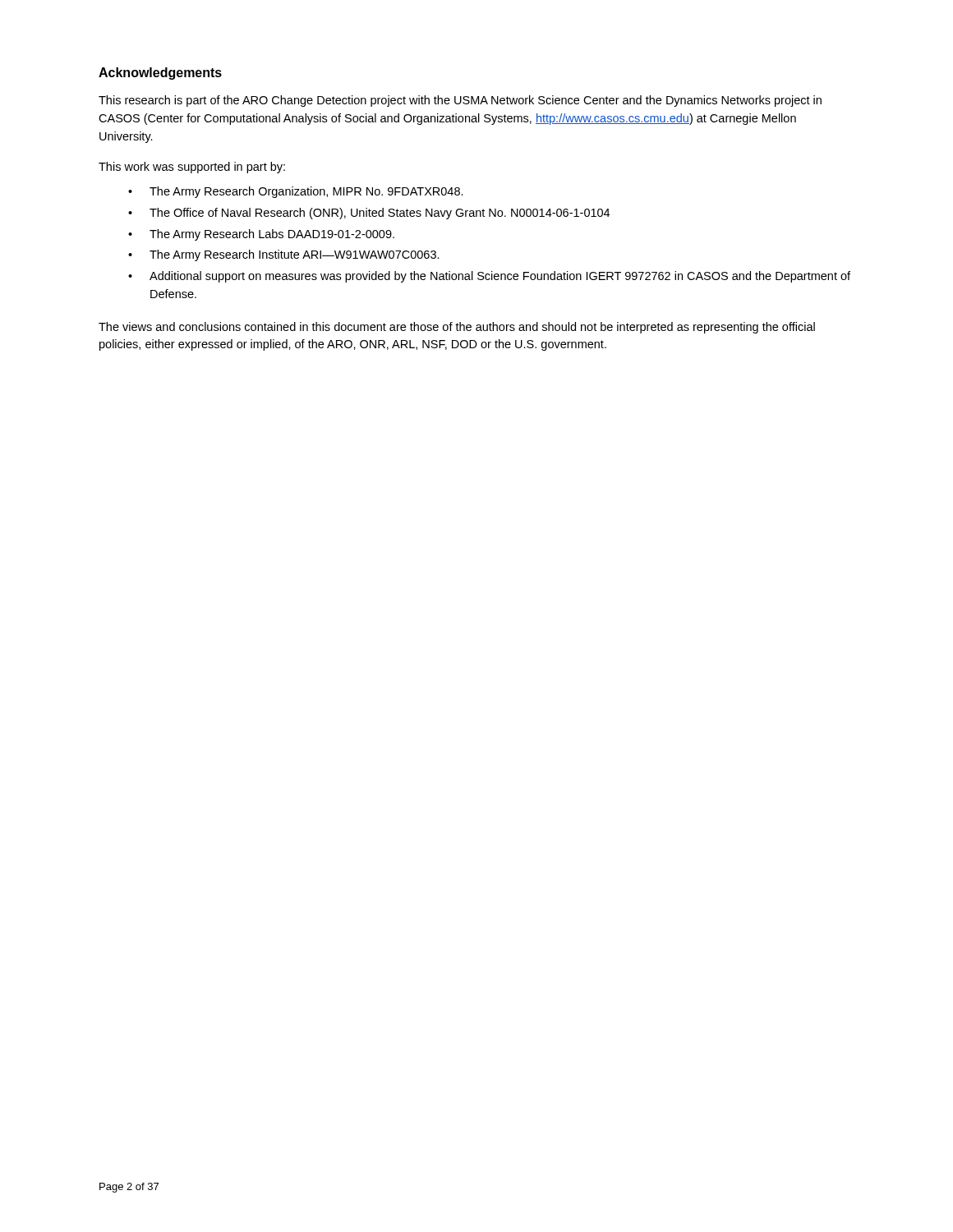
Task: Select the text block that reads "This work was supported"
Action: click(x=192, y=167)
